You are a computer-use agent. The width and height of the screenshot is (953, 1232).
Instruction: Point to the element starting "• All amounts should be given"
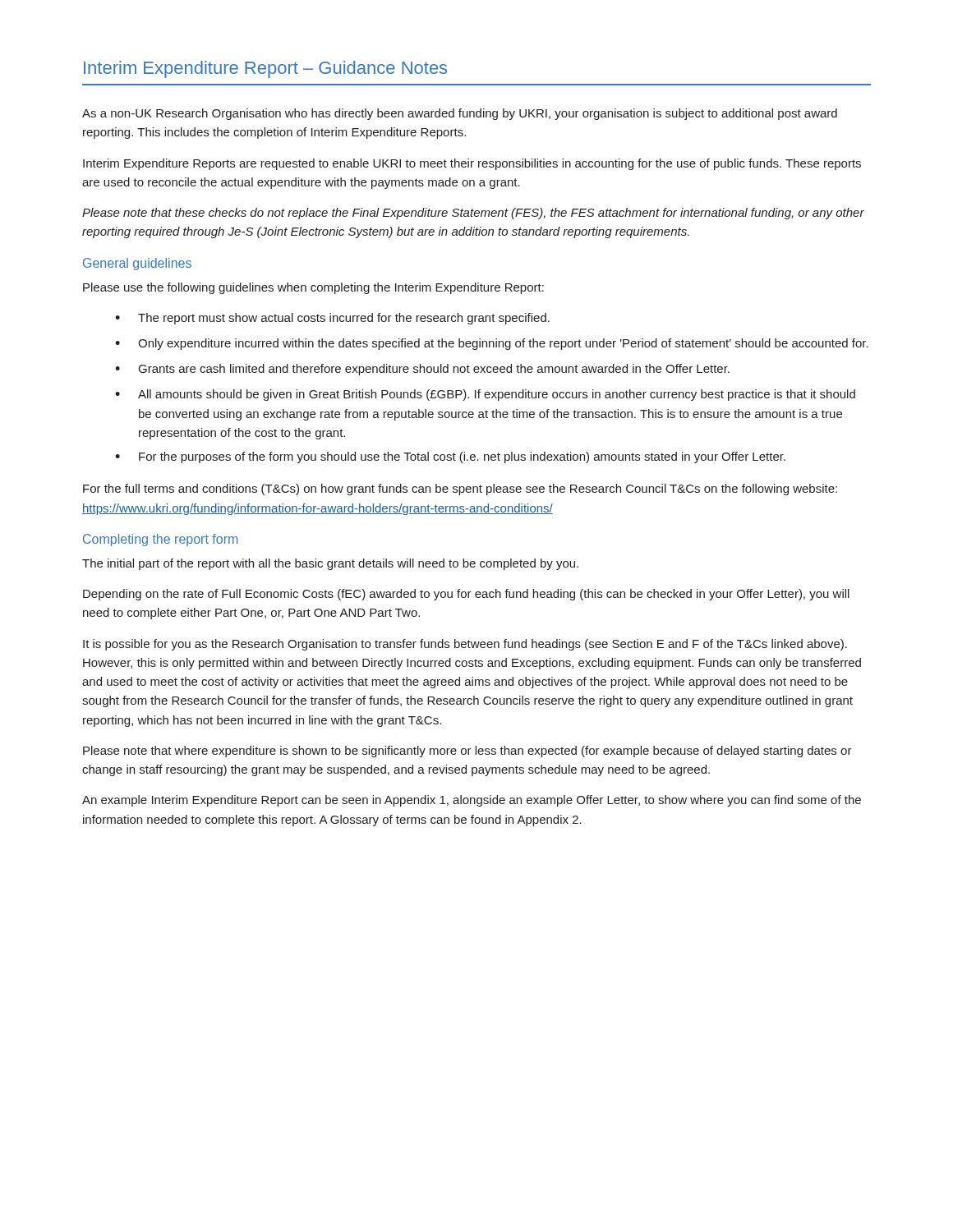tap(493, 413)
